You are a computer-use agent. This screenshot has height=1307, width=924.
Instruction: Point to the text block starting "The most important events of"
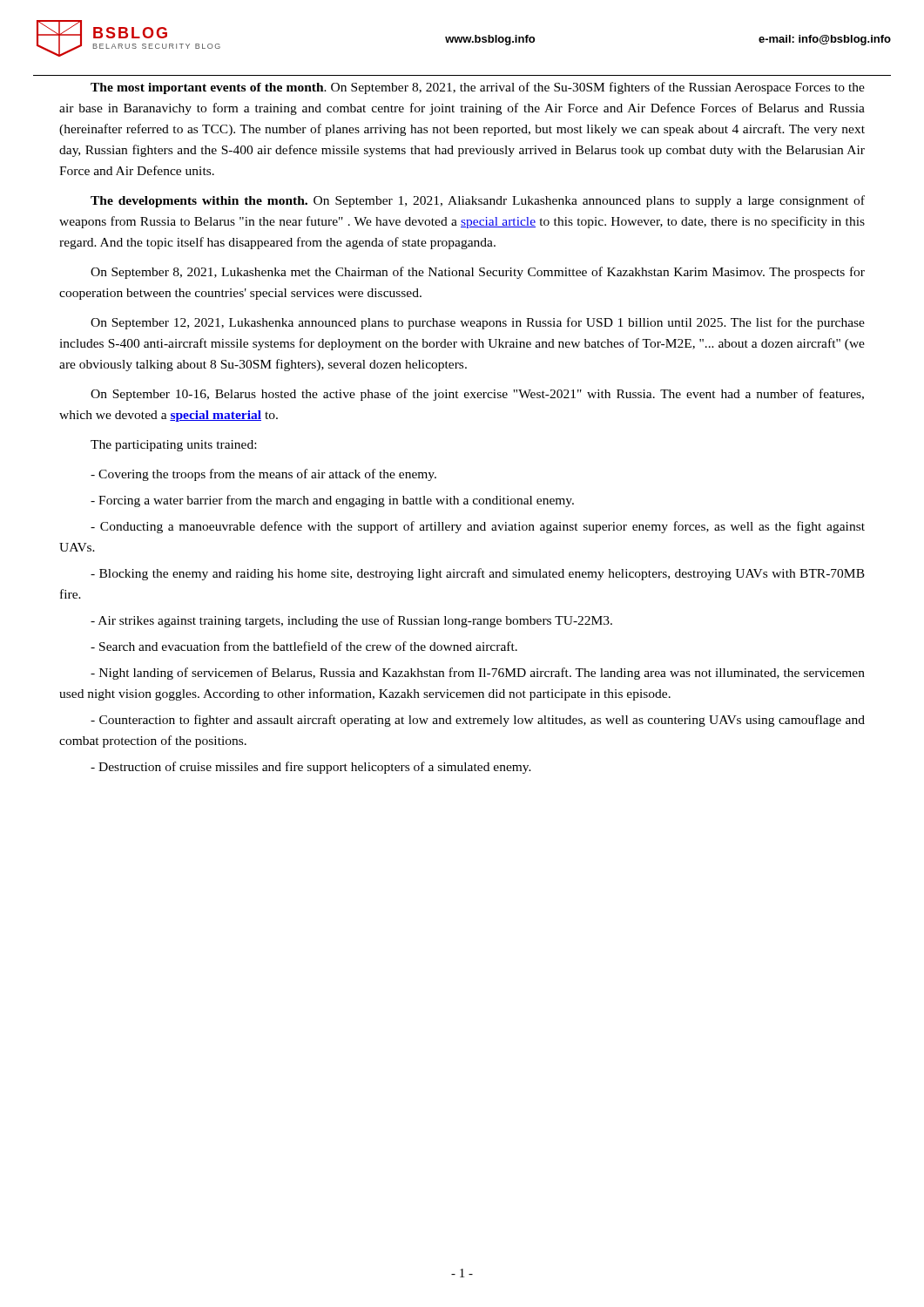point(462,129)
